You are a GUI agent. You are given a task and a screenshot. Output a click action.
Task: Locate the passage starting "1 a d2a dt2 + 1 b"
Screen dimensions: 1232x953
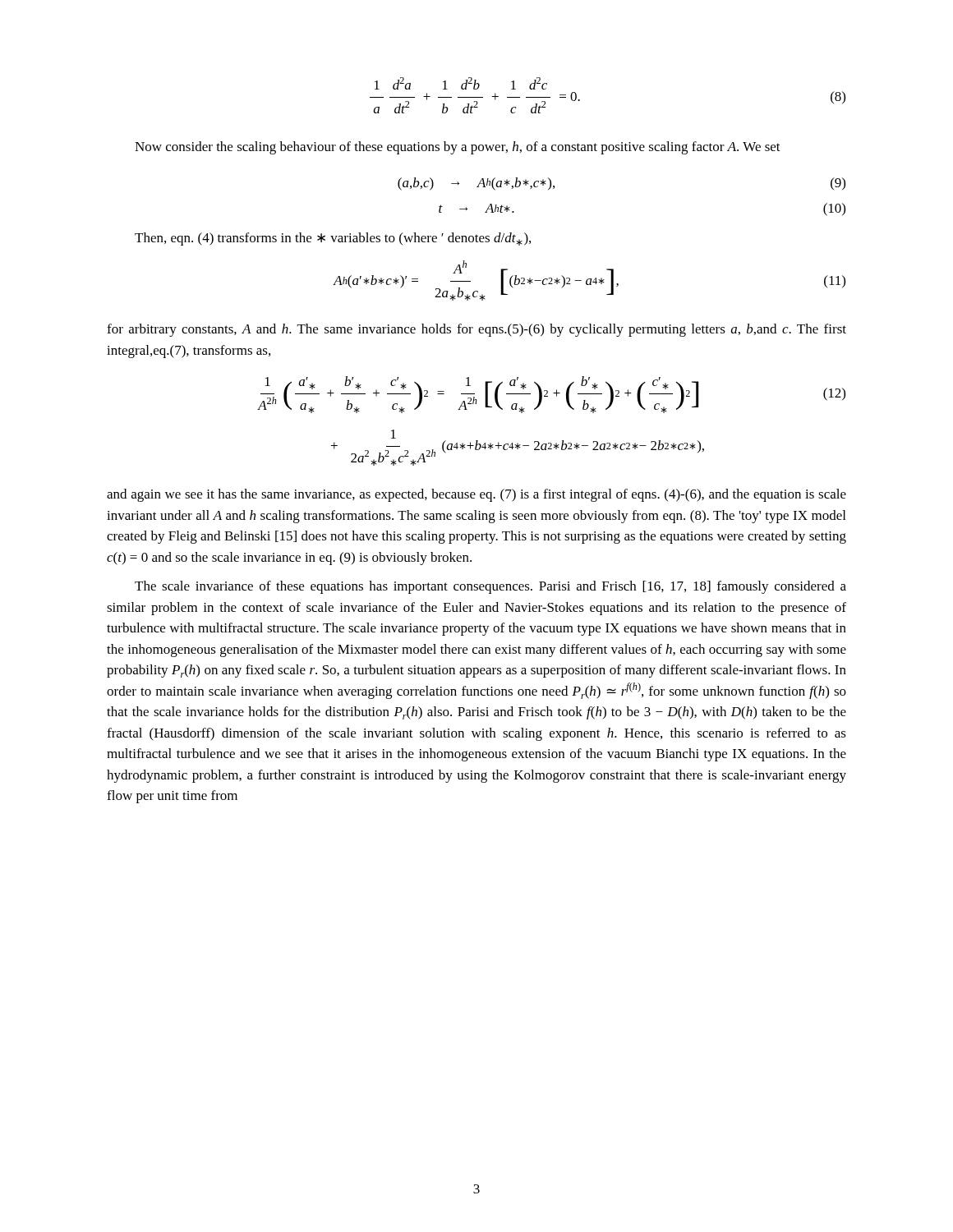pos(461,83)
